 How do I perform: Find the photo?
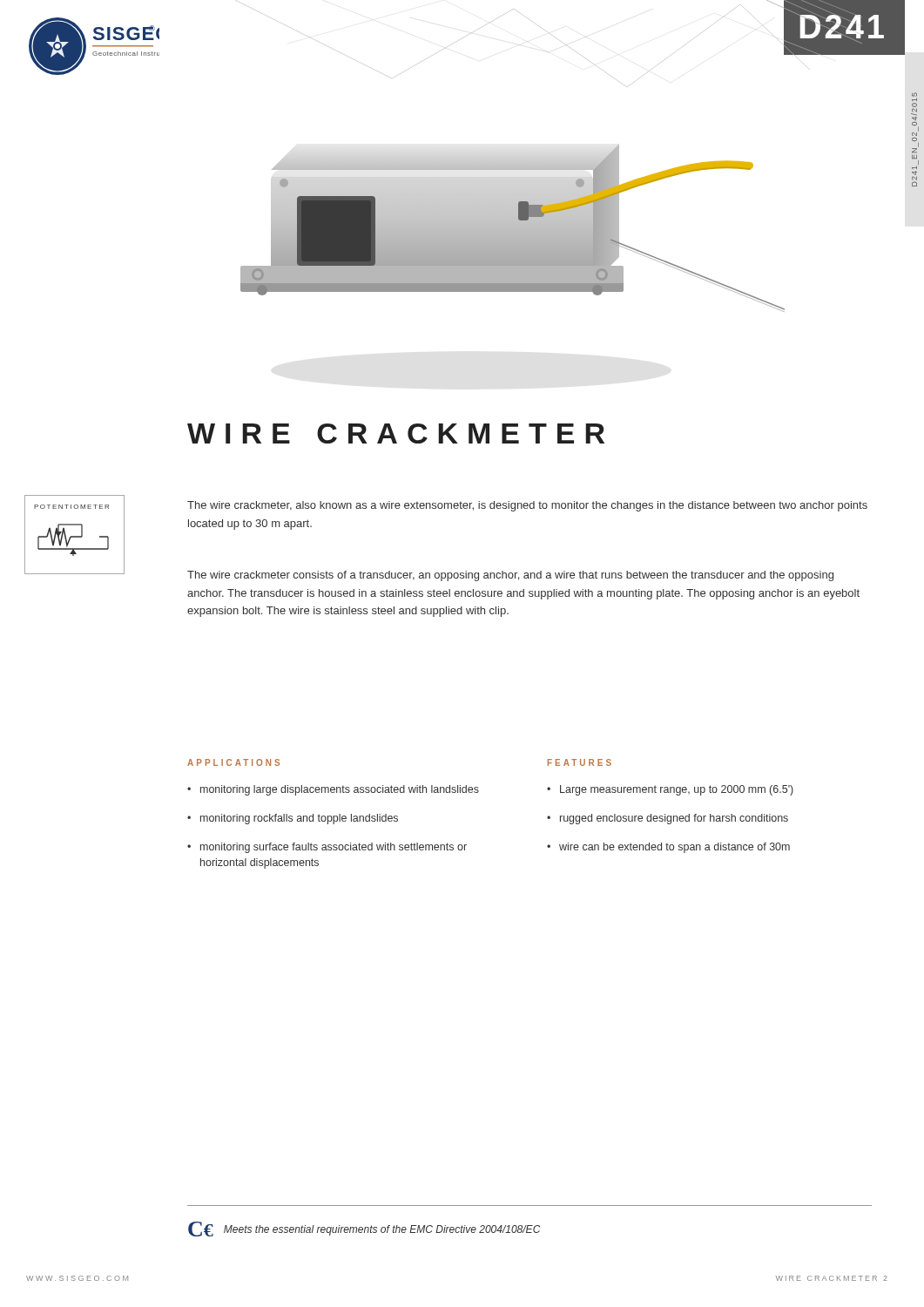click(x=479, y=248)
